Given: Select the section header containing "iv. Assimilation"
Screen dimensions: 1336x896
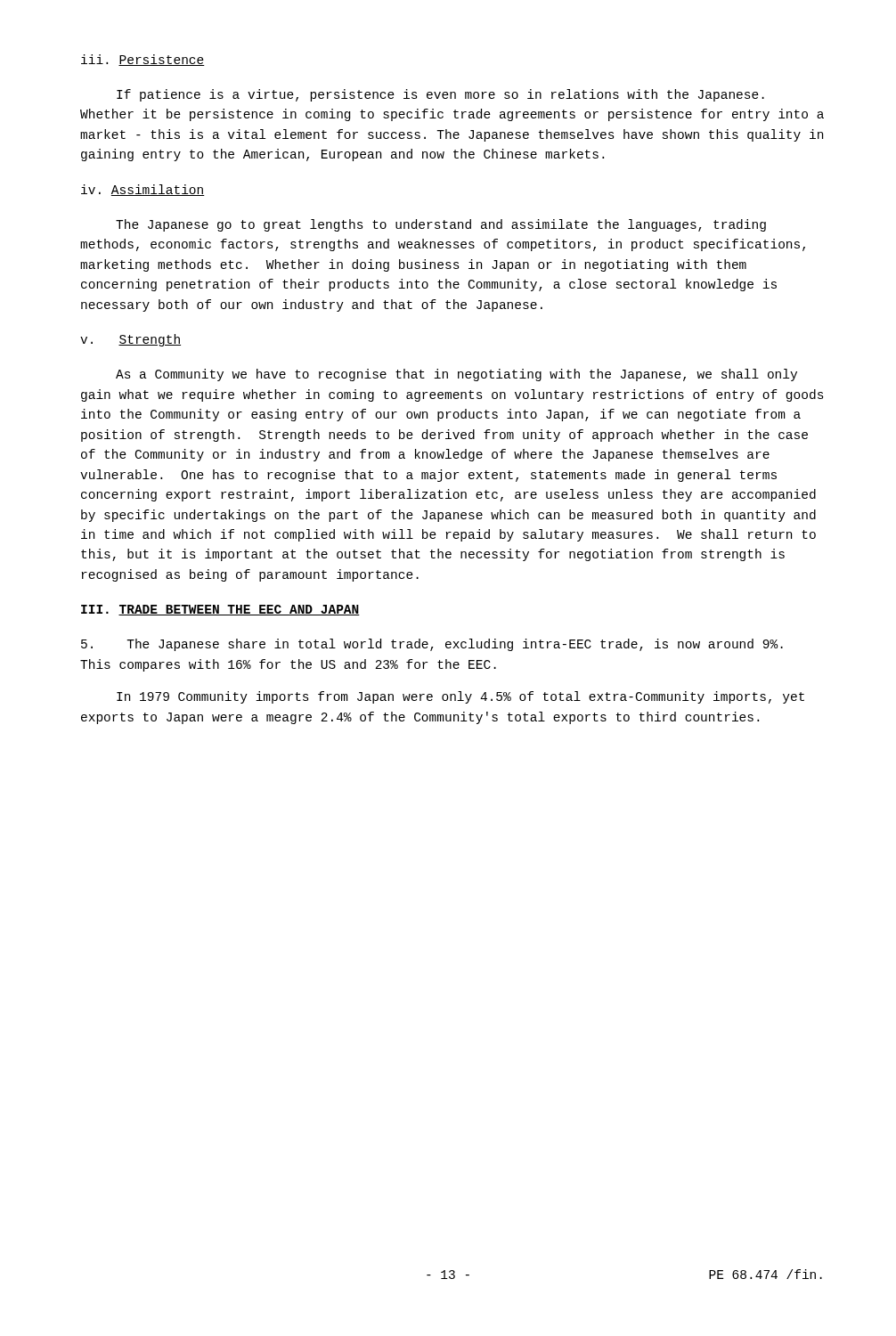Looking at the screenshot, I should (x=142, y=190).
